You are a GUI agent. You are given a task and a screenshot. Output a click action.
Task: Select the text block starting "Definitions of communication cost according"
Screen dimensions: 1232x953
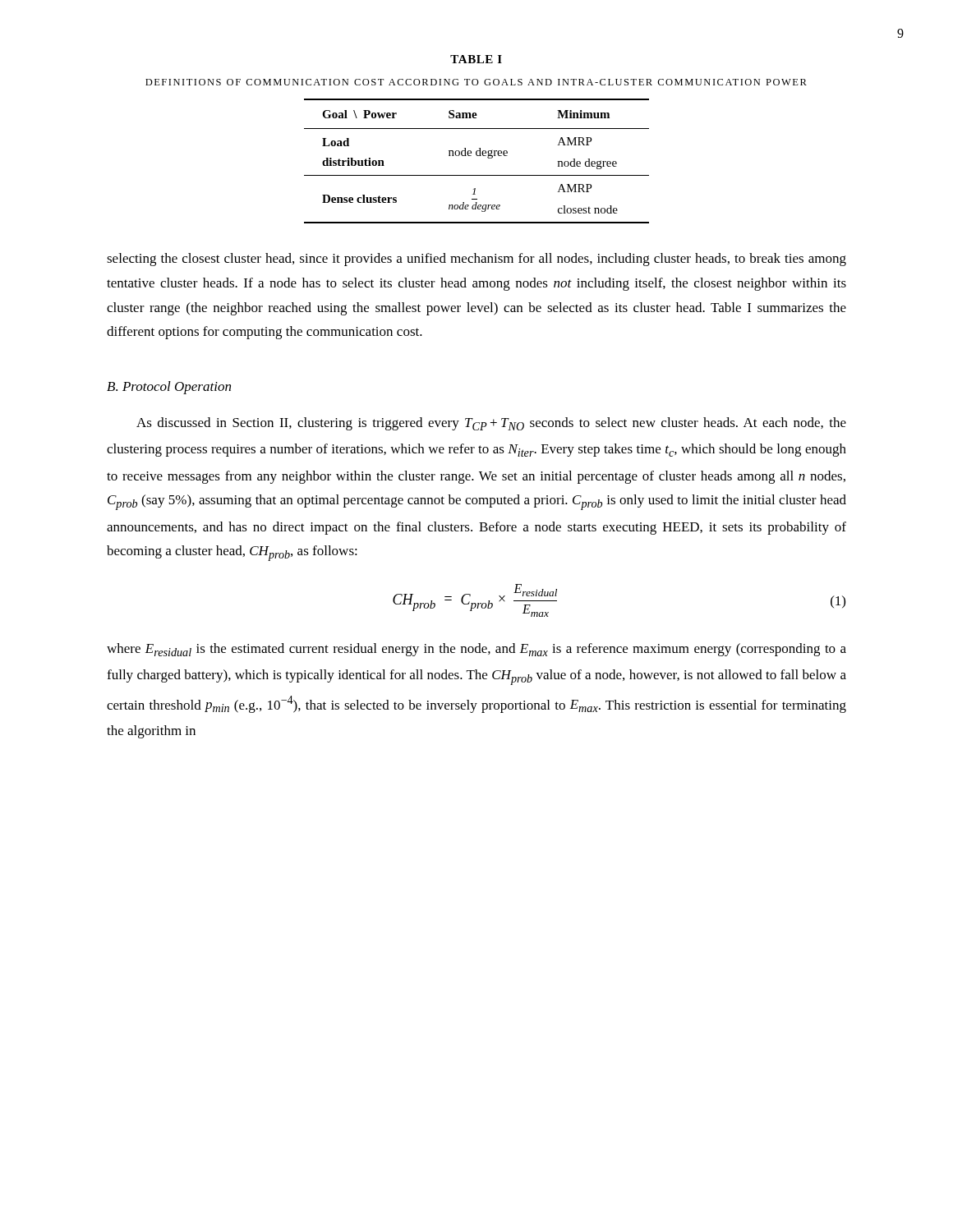click(x=476, y=82)
